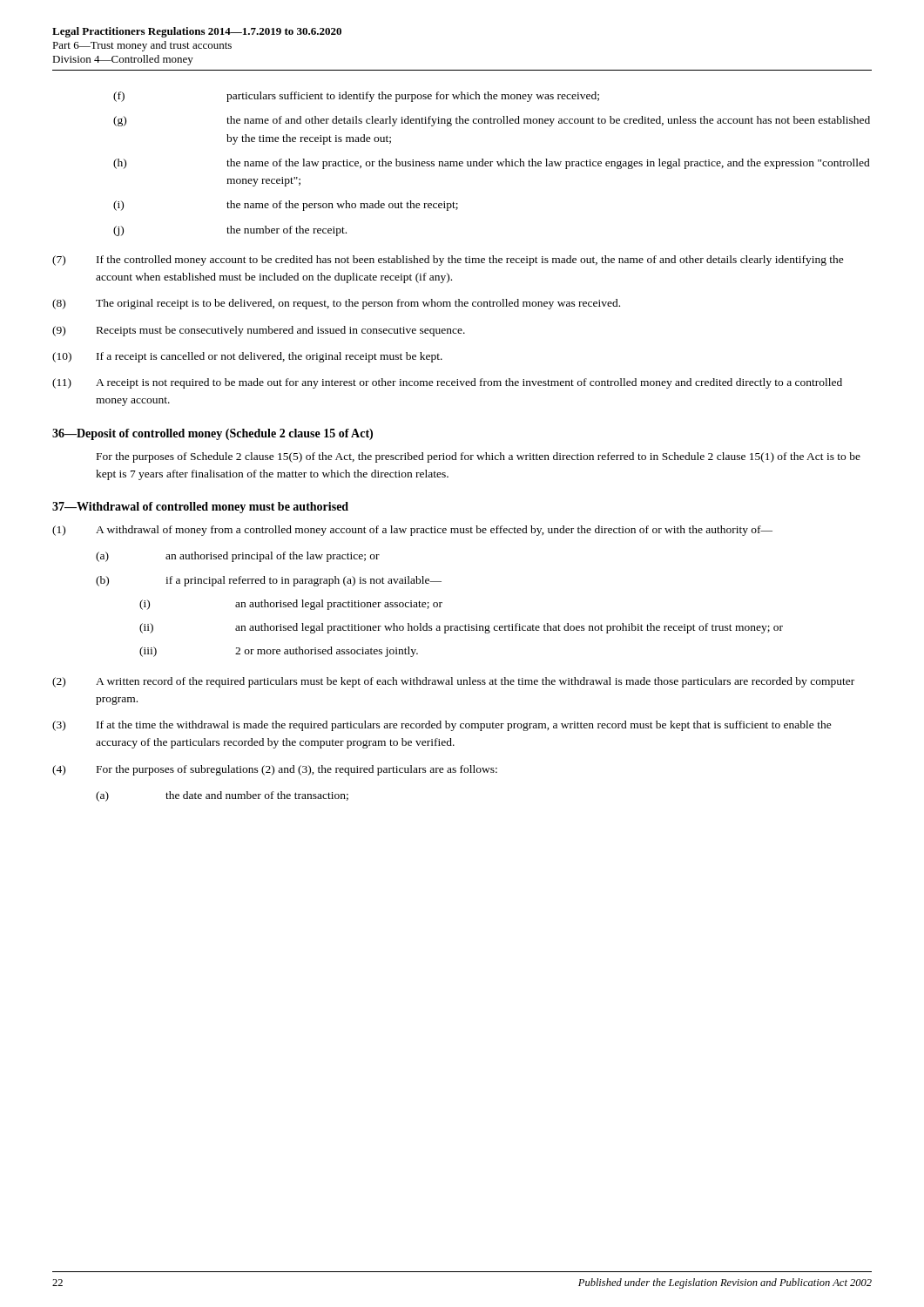Find the text block containing "(8) The original receipt is to be delivered,"
This screenshot has height=1307, width=924.
(x=462, y=304)
